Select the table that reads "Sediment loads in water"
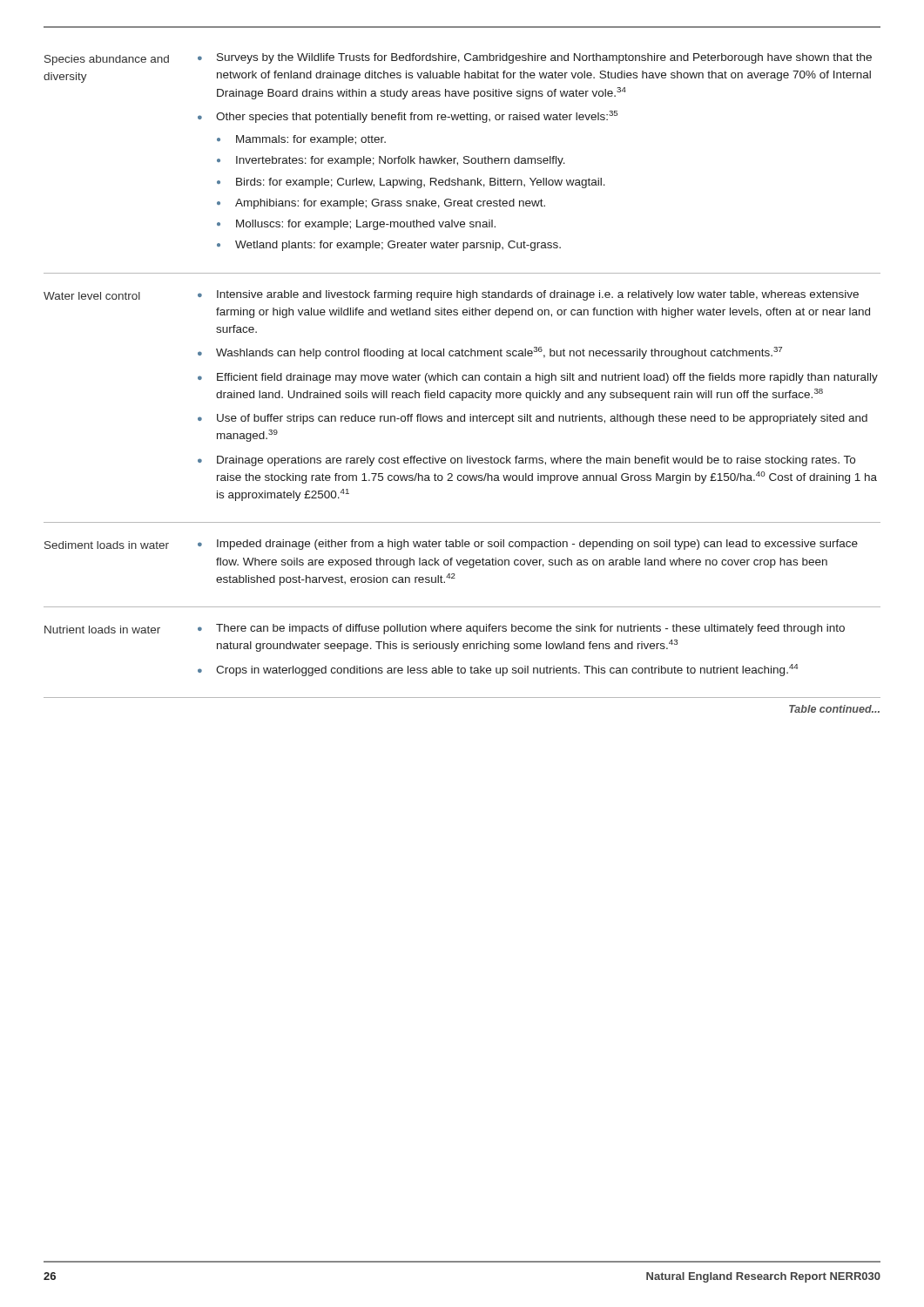The width and height of the screenshot is (924, 1307). click(x=462, y=565)
